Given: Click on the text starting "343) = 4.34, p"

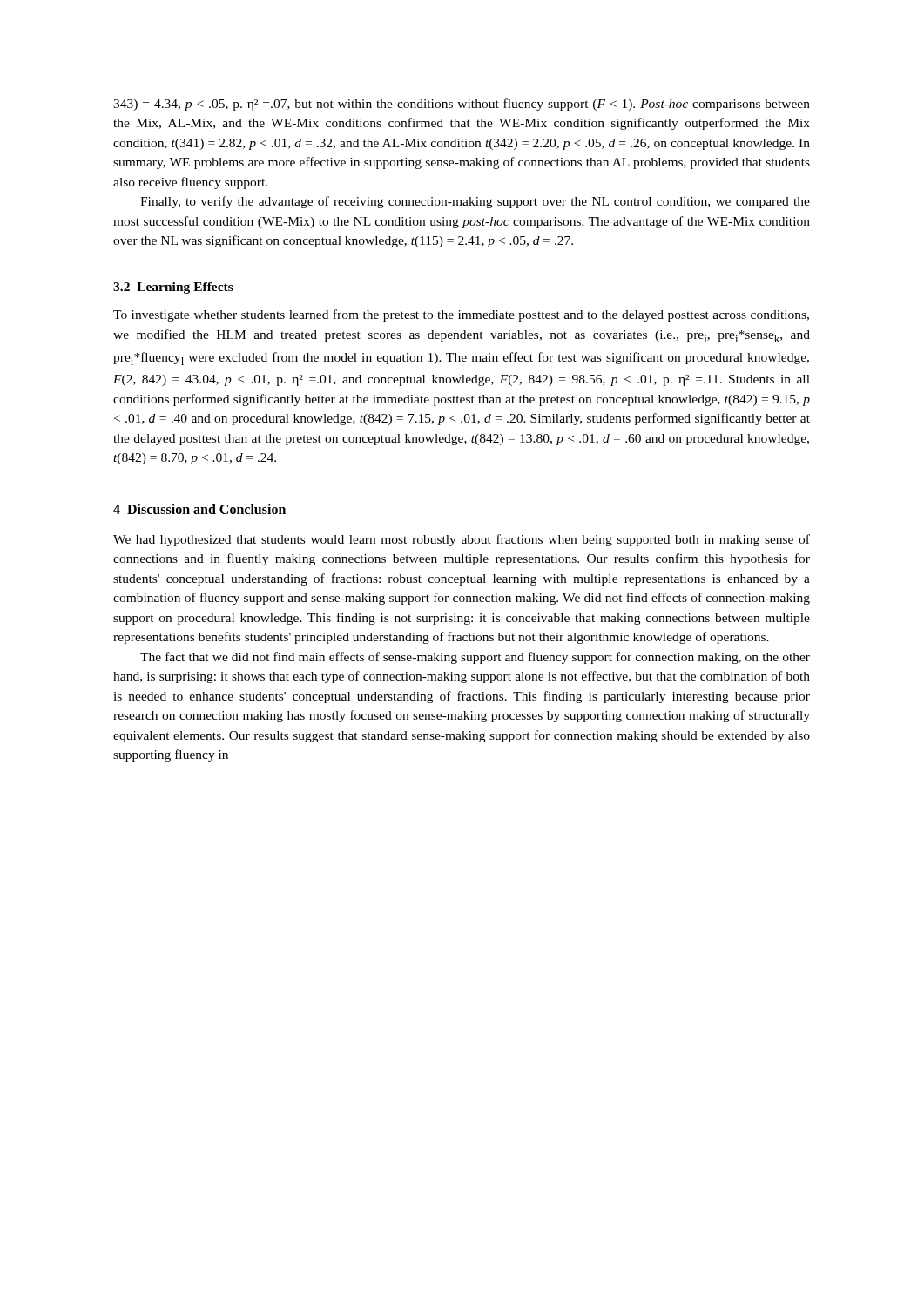Looking at the screenshot, I should click(x=462, y=172).
